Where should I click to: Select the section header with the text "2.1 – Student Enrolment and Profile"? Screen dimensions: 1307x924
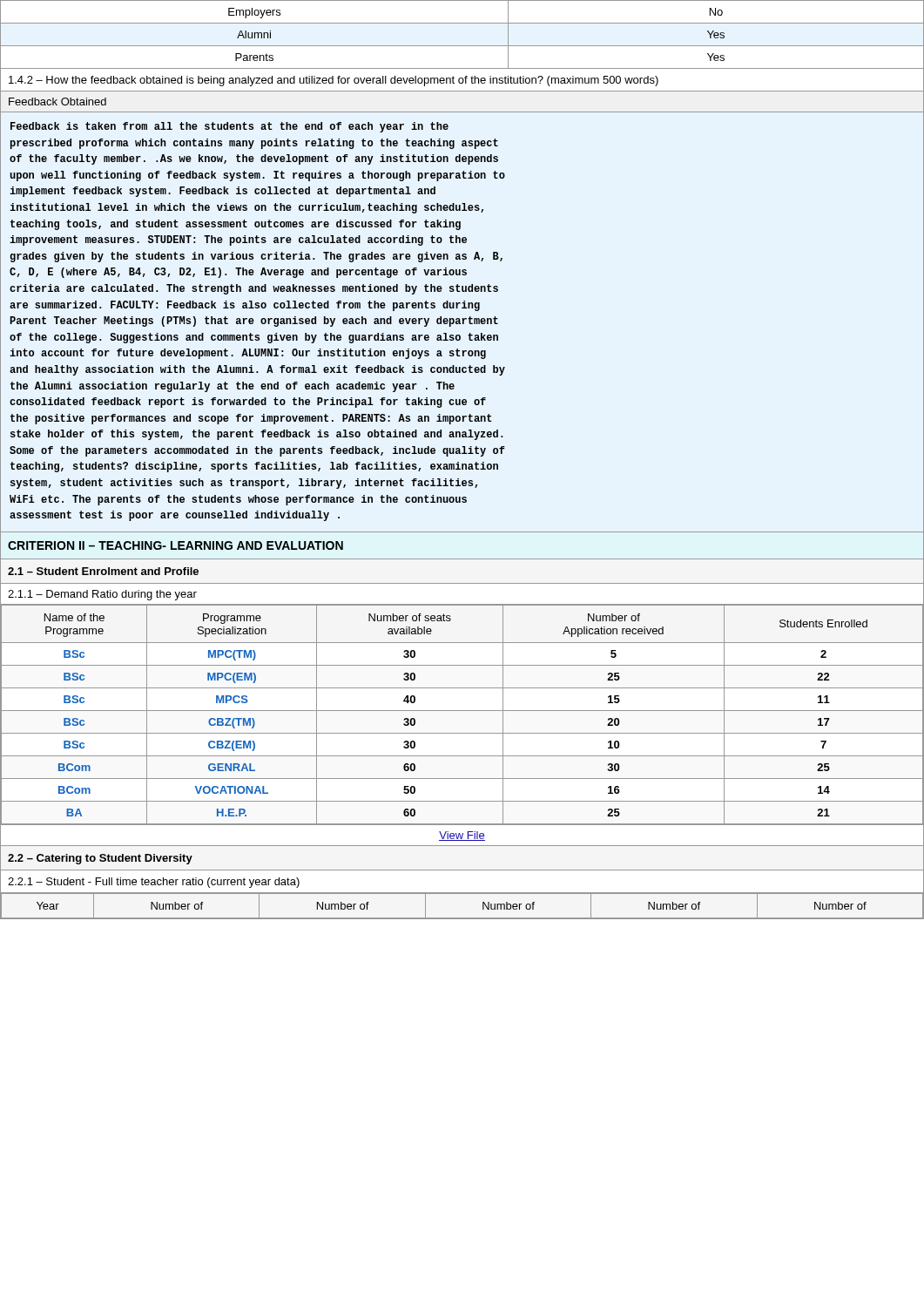pos(103,571)
